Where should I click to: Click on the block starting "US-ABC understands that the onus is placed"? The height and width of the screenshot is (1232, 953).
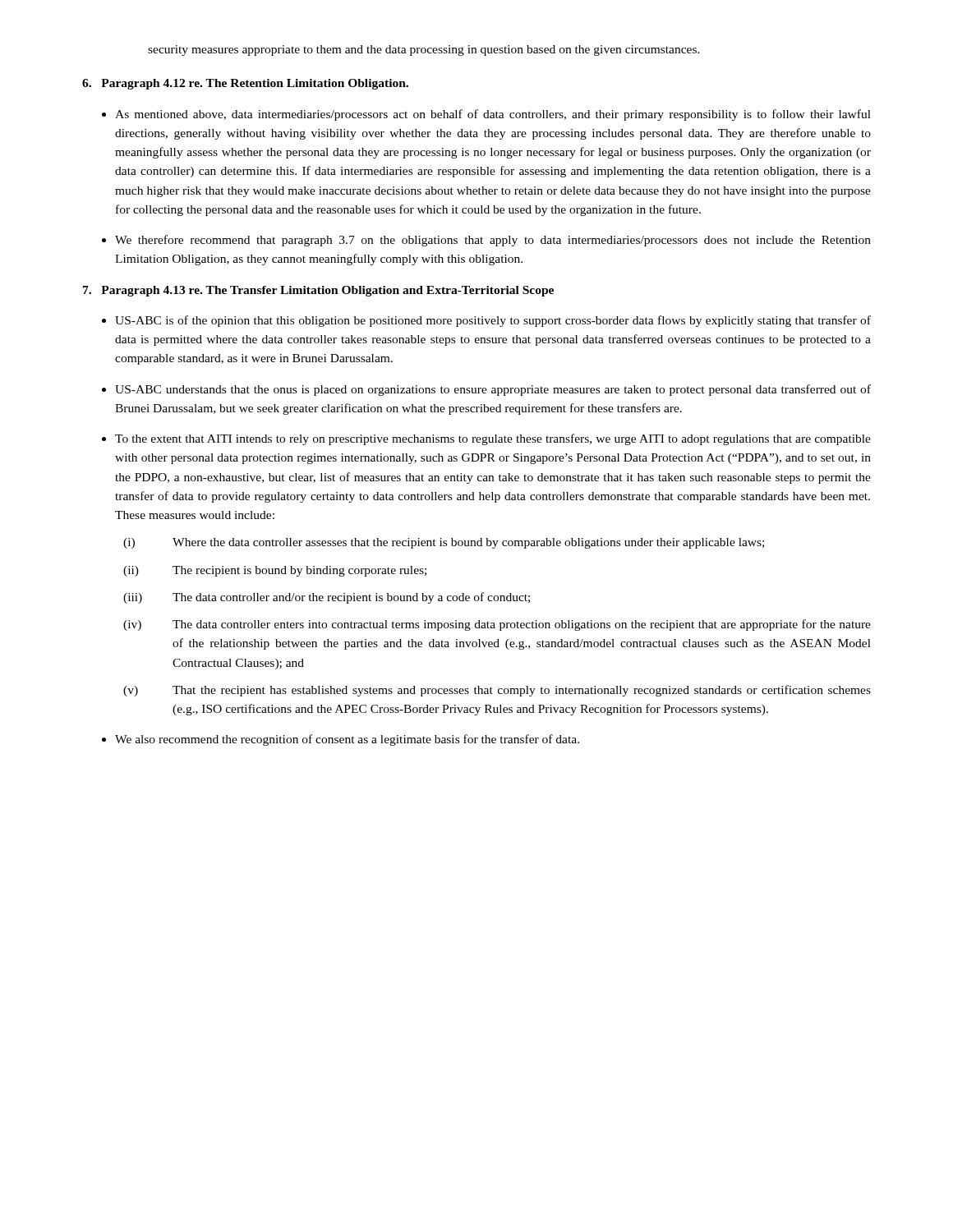(x=493, y=398)
